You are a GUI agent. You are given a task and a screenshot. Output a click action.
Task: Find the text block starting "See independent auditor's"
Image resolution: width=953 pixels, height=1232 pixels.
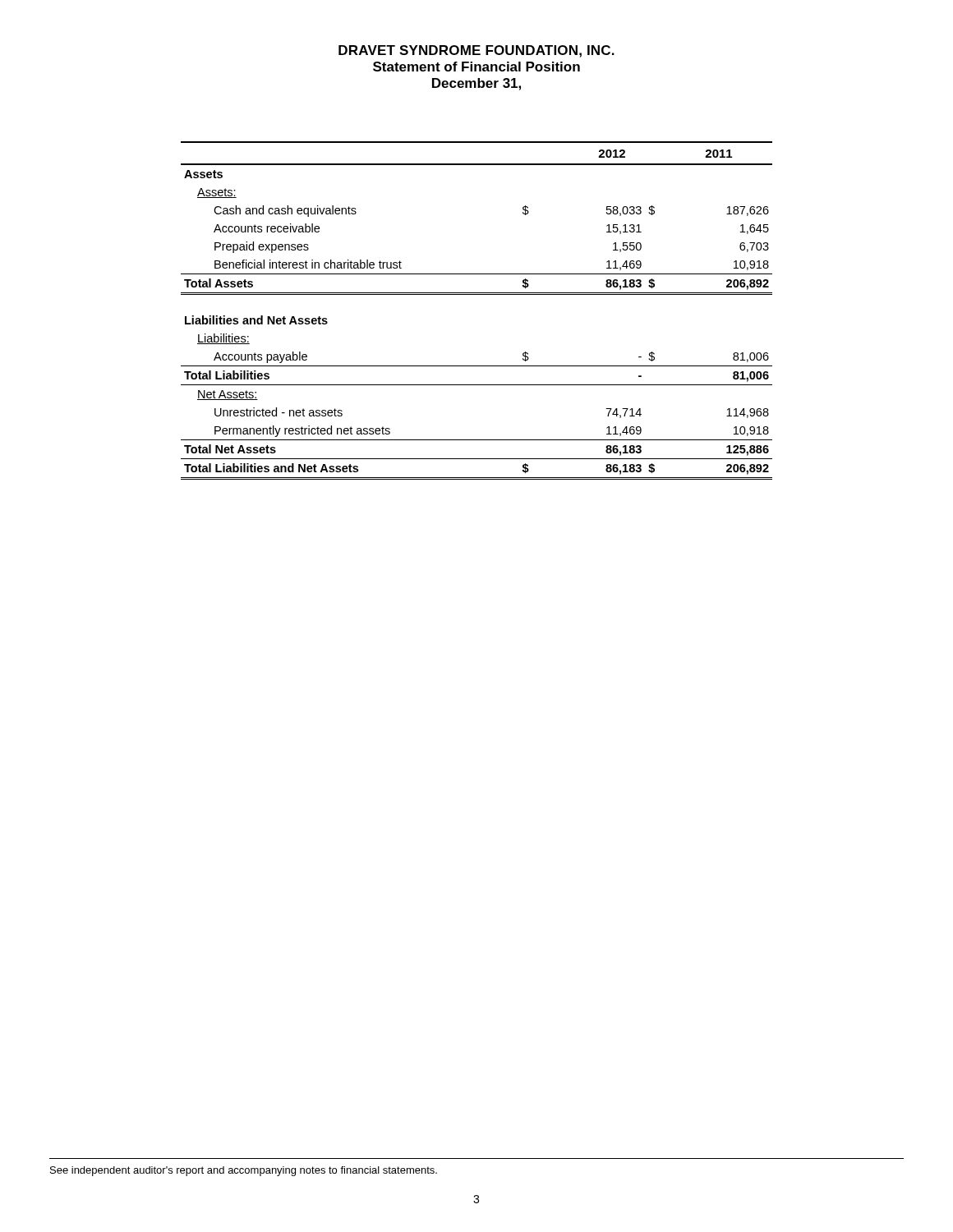tap(244, 1170)
